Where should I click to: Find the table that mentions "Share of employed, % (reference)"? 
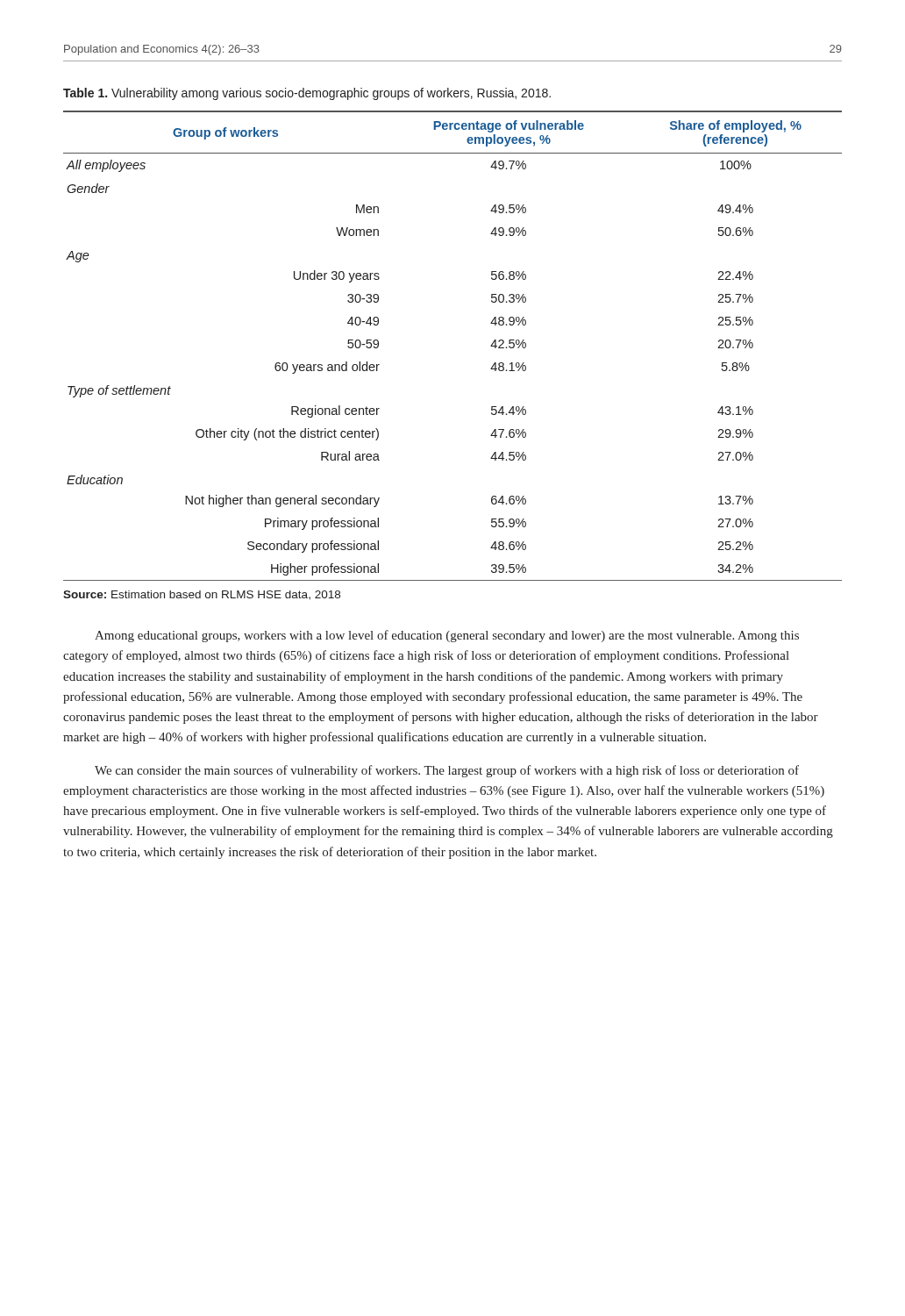click(x=452, y=346)
